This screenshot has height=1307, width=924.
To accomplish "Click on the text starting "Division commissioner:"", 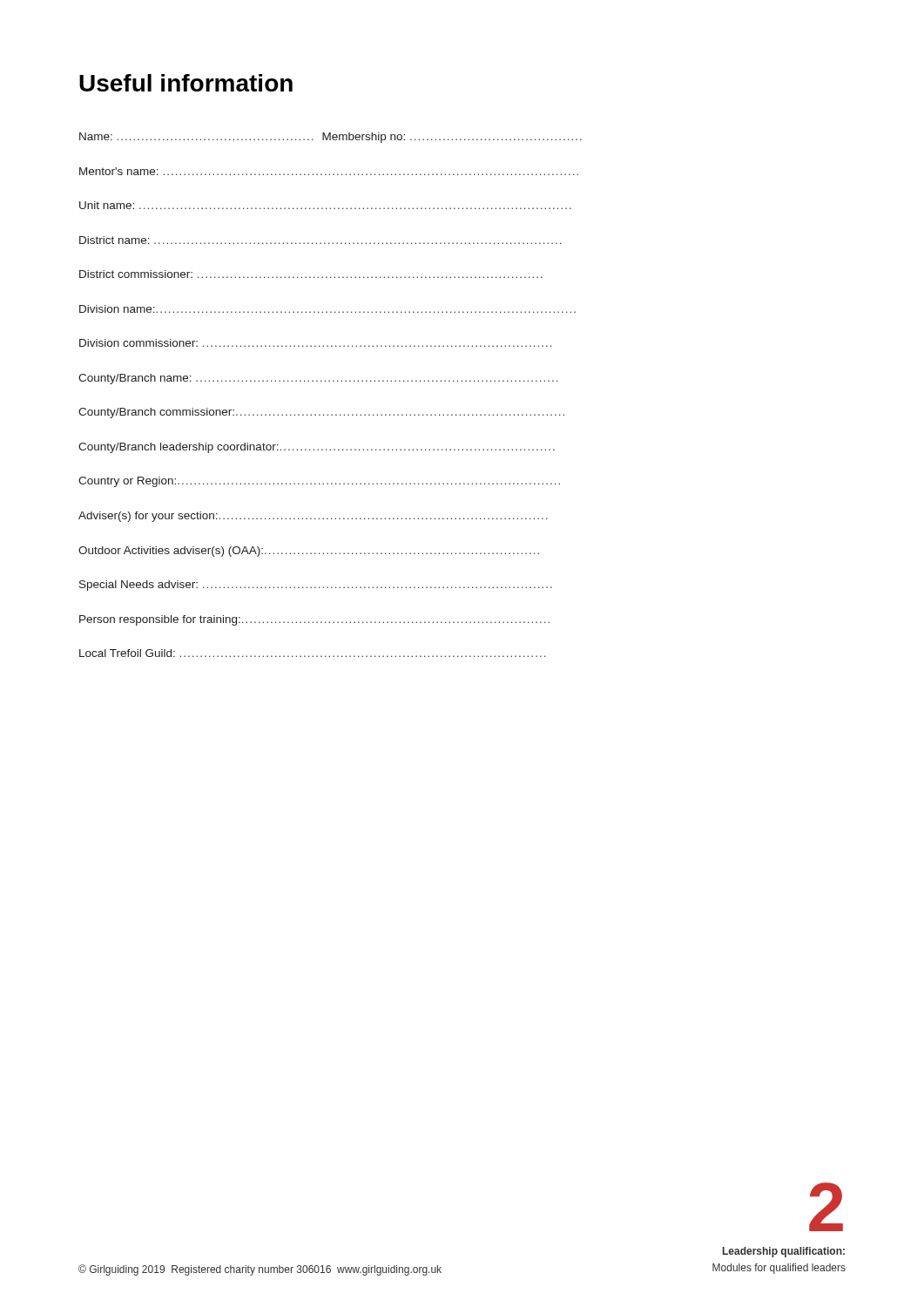I will (316, 343).
